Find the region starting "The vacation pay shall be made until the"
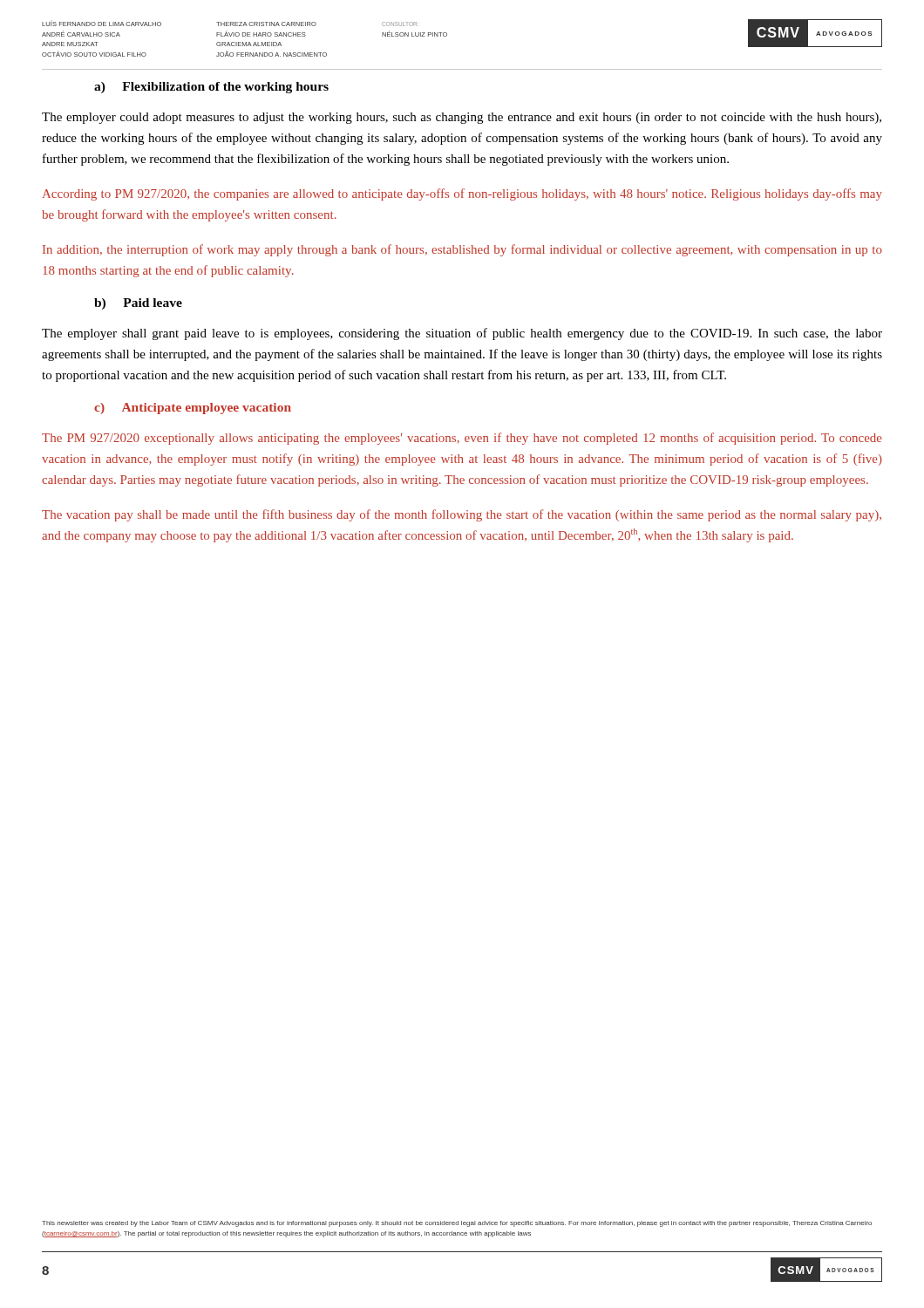The height and width of the screenshot is (1308, 924). [x=462, y=525]
